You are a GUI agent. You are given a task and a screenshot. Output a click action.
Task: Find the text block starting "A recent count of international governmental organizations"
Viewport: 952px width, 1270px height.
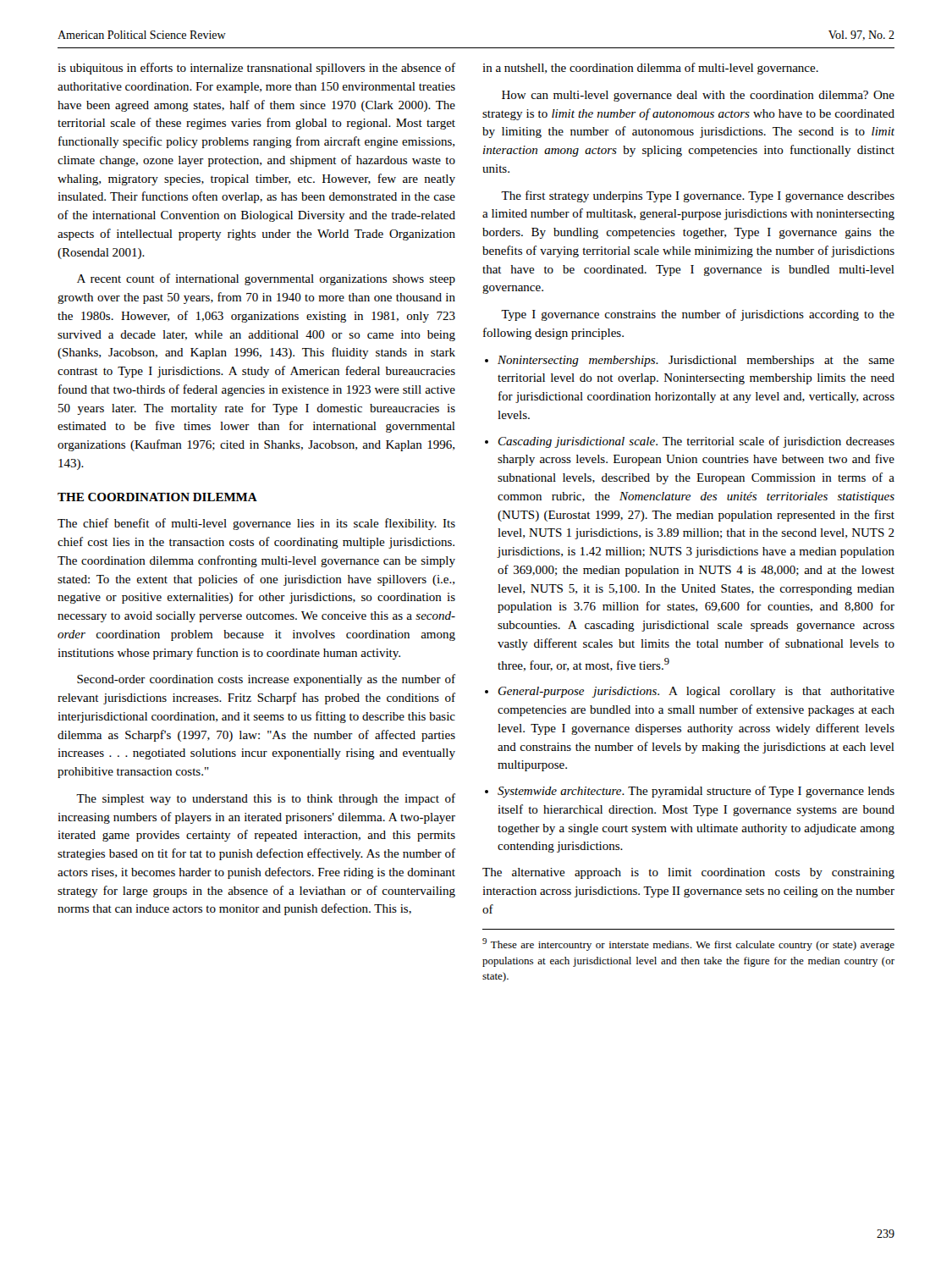click(256, 372)
